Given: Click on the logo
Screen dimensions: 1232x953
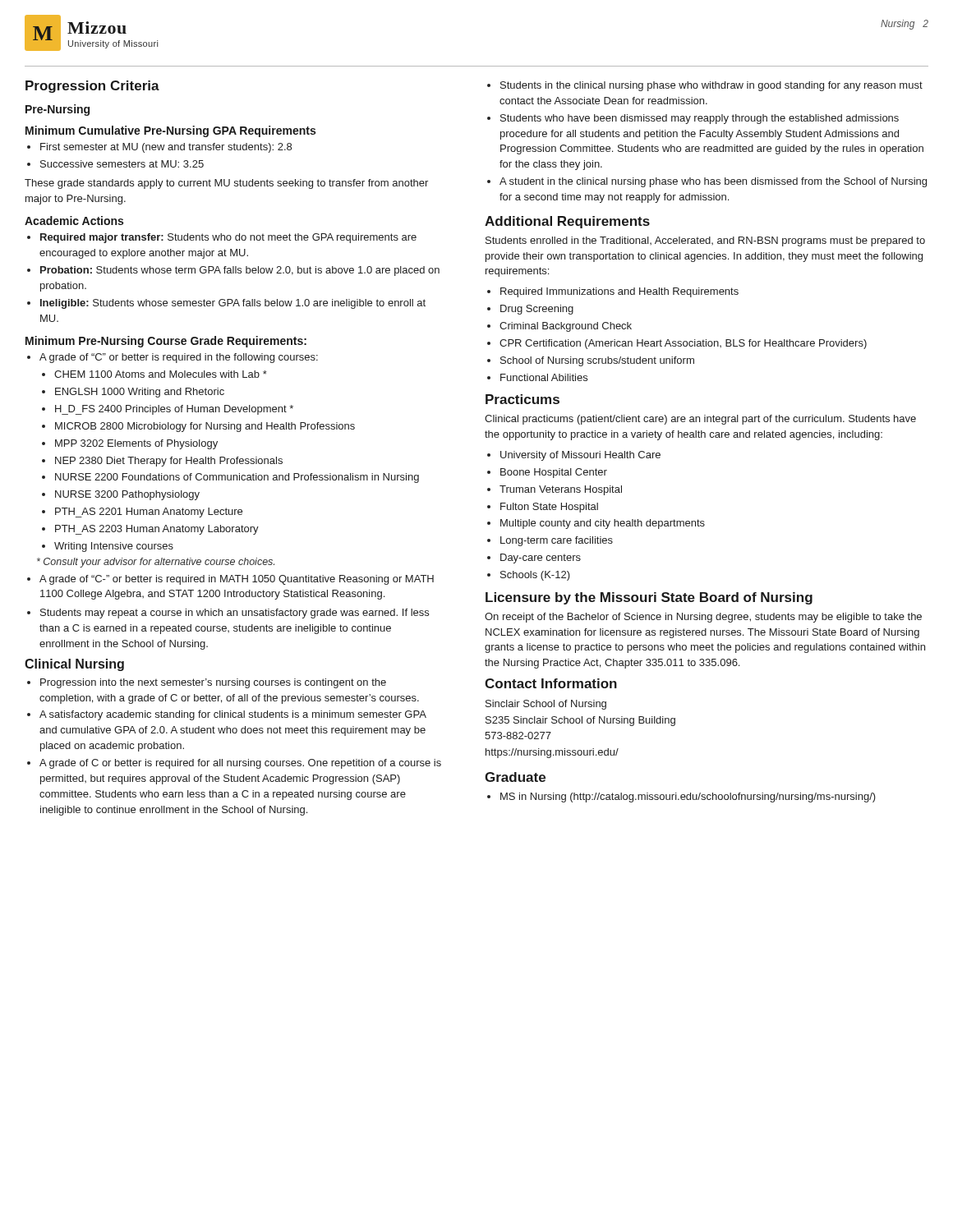Looking at the screenshot, I should pos(115,33).
